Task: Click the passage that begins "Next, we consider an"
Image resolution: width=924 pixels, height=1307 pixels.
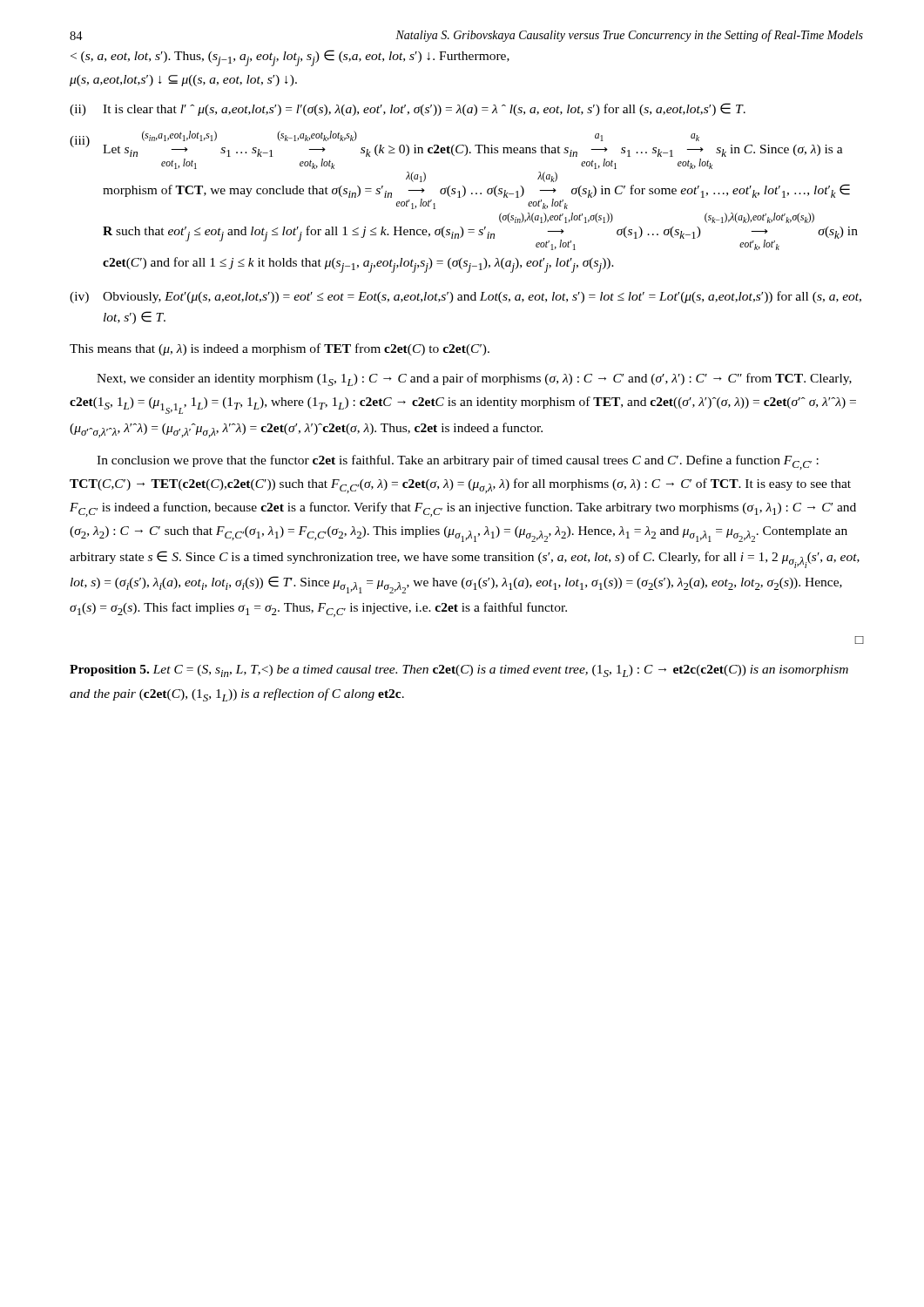Action: 463,404
